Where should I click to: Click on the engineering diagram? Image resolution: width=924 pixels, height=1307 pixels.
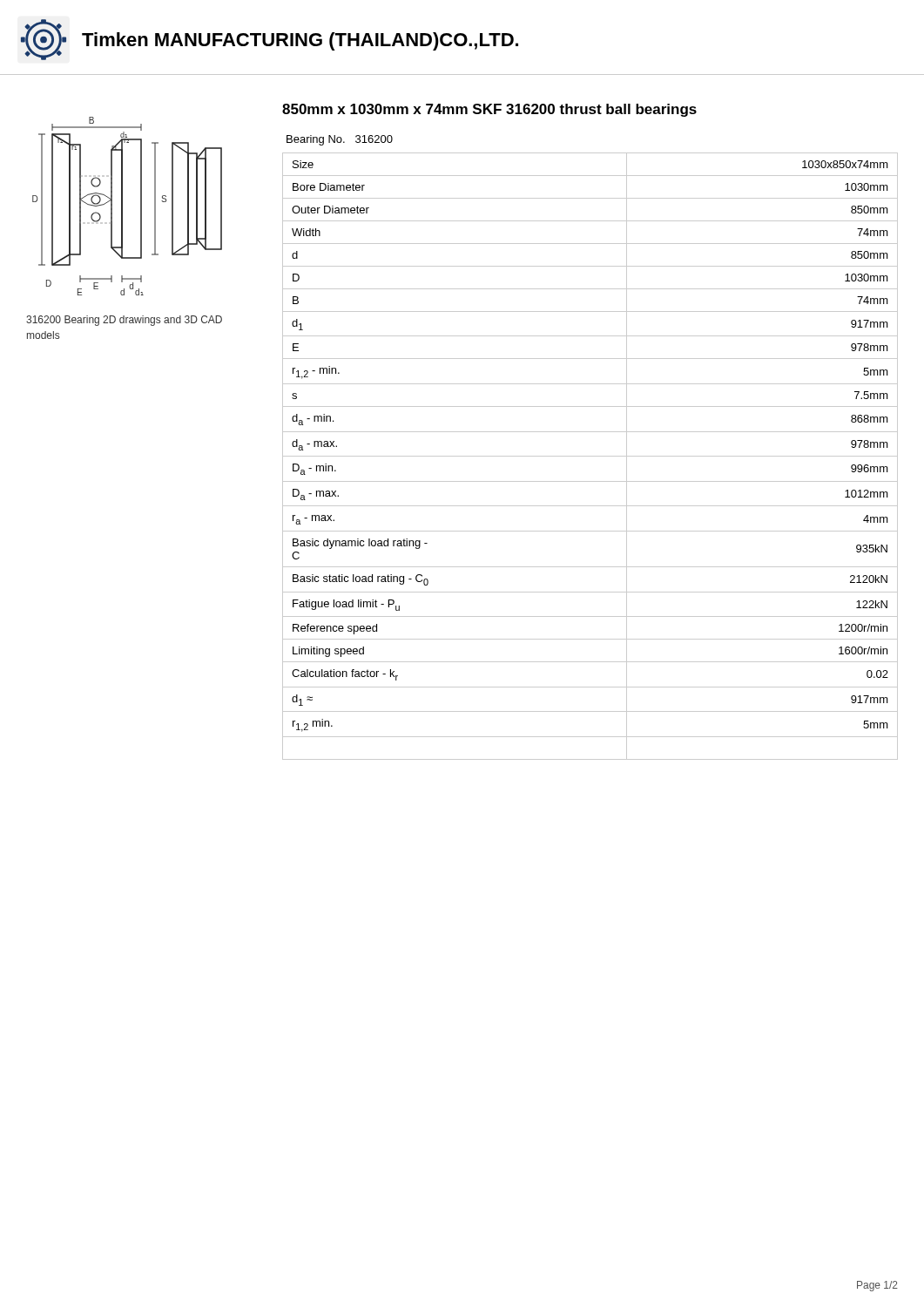pos(143,199)
